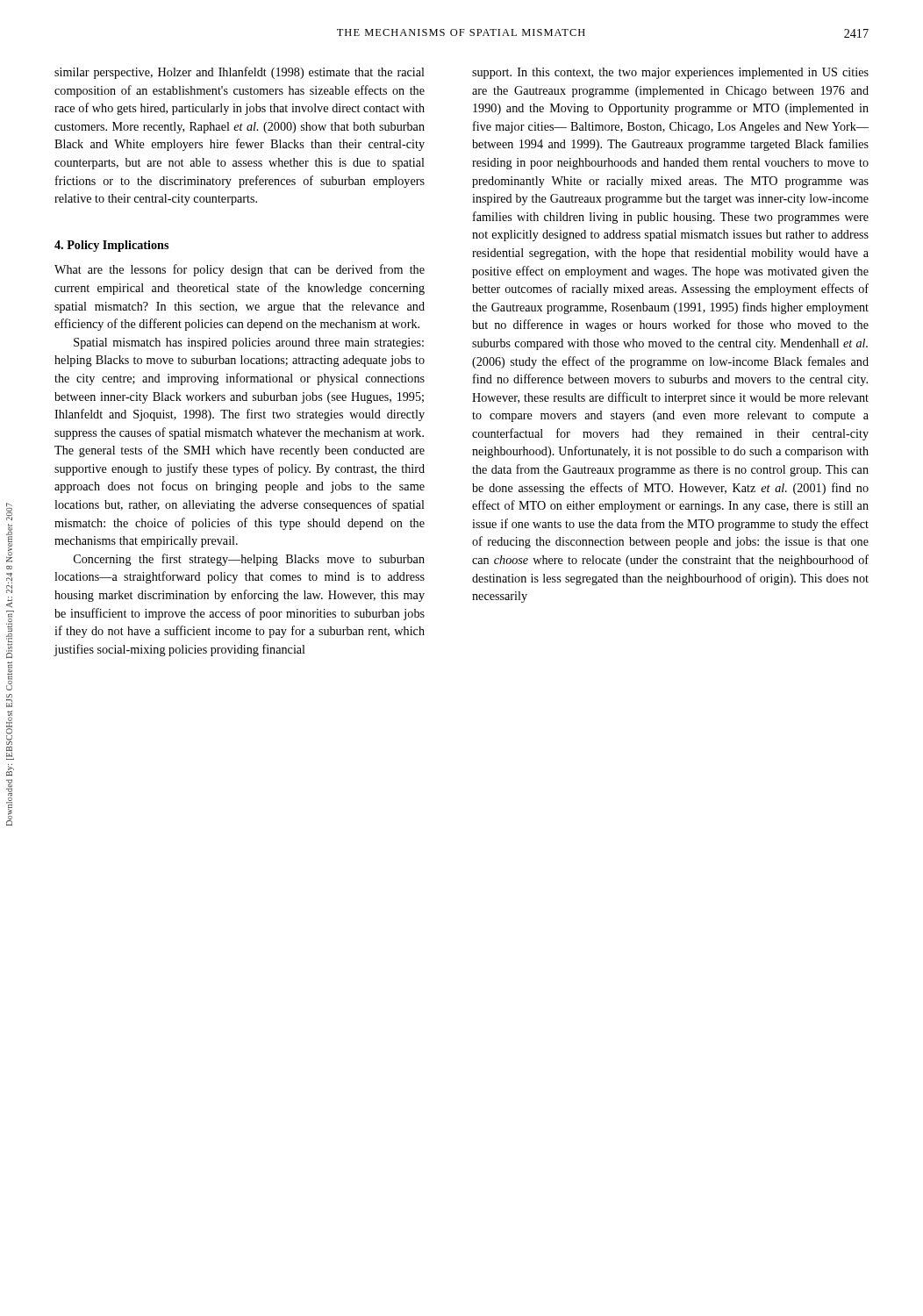Click on the text block that says "What are the lessons for"

pos(240,460)
